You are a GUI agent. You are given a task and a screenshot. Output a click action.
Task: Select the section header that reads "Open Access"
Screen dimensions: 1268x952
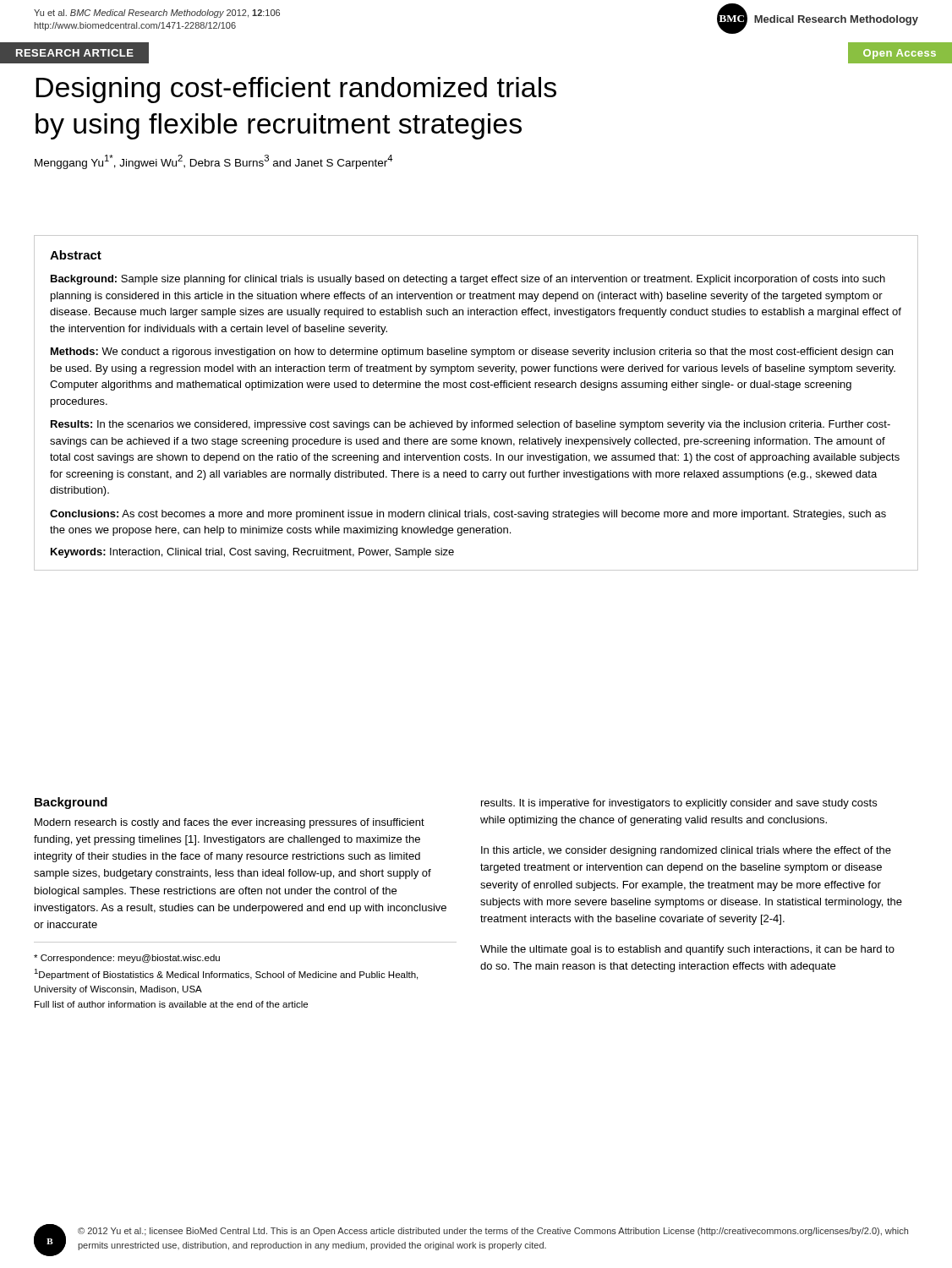(x=900, y=53)
